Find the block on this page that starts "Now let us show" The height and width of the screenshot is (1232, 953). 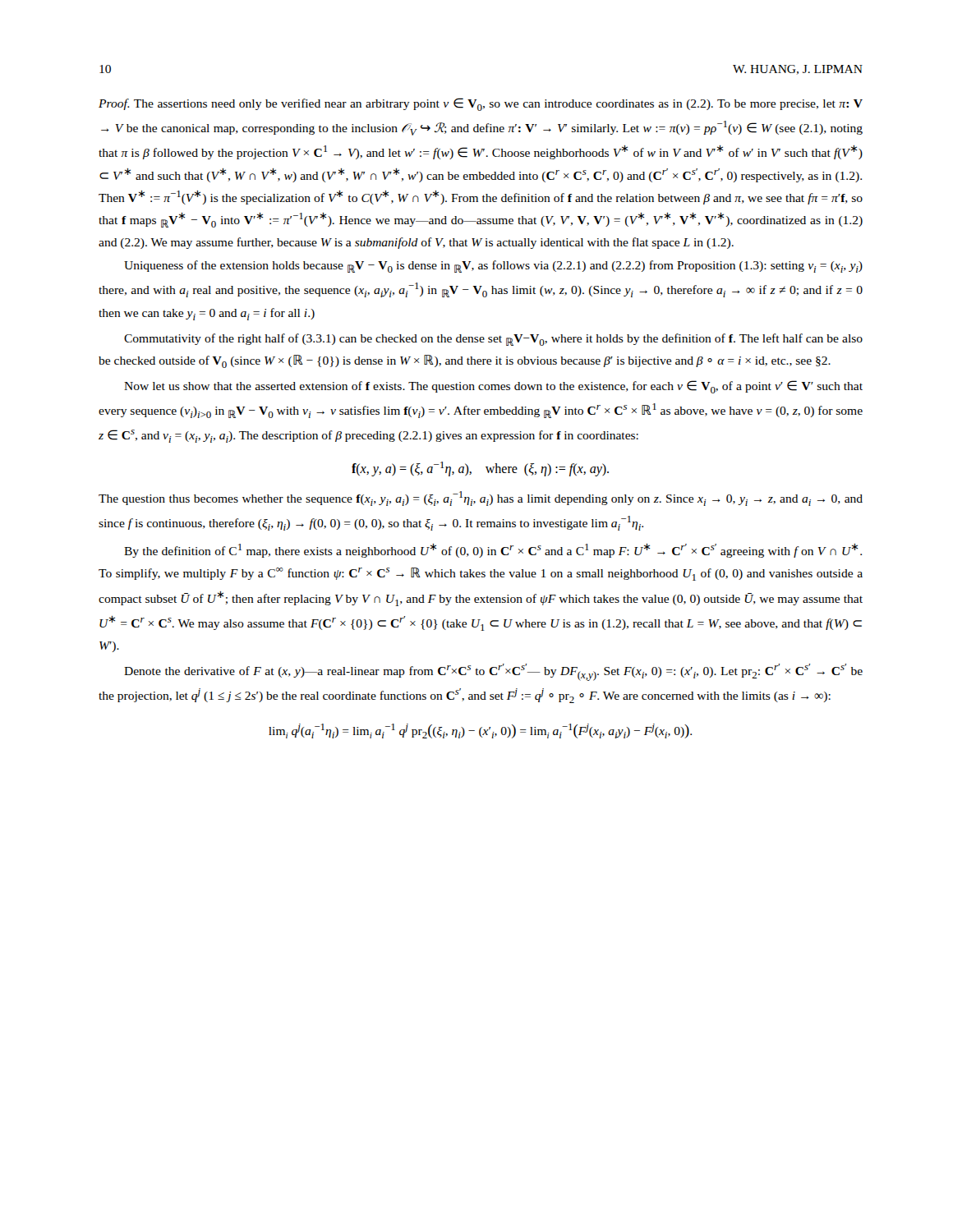[481, 412]
